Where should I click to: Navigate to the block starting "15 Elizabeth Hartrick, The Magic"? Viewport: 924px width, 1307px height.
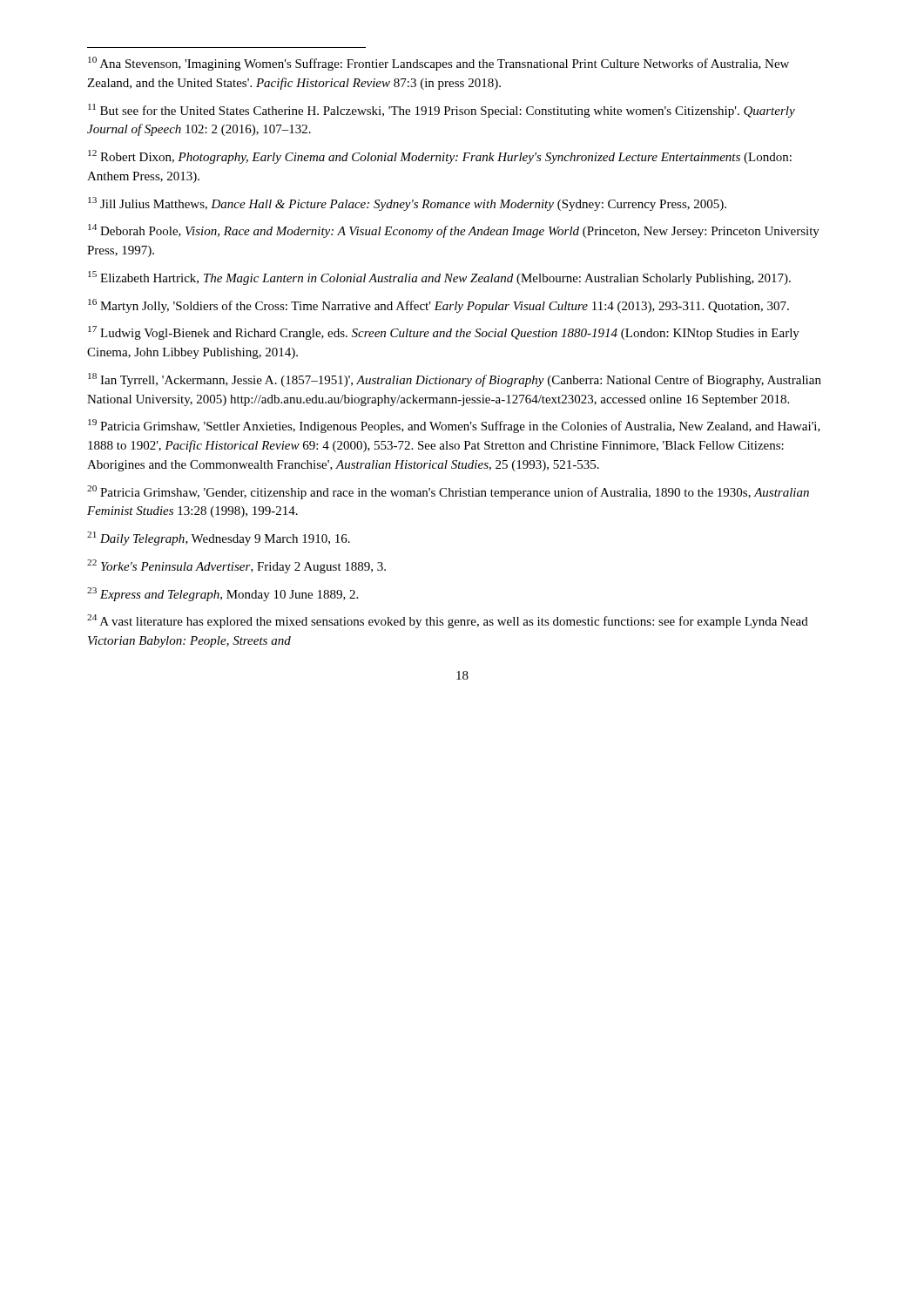click(x=439, y=277)
